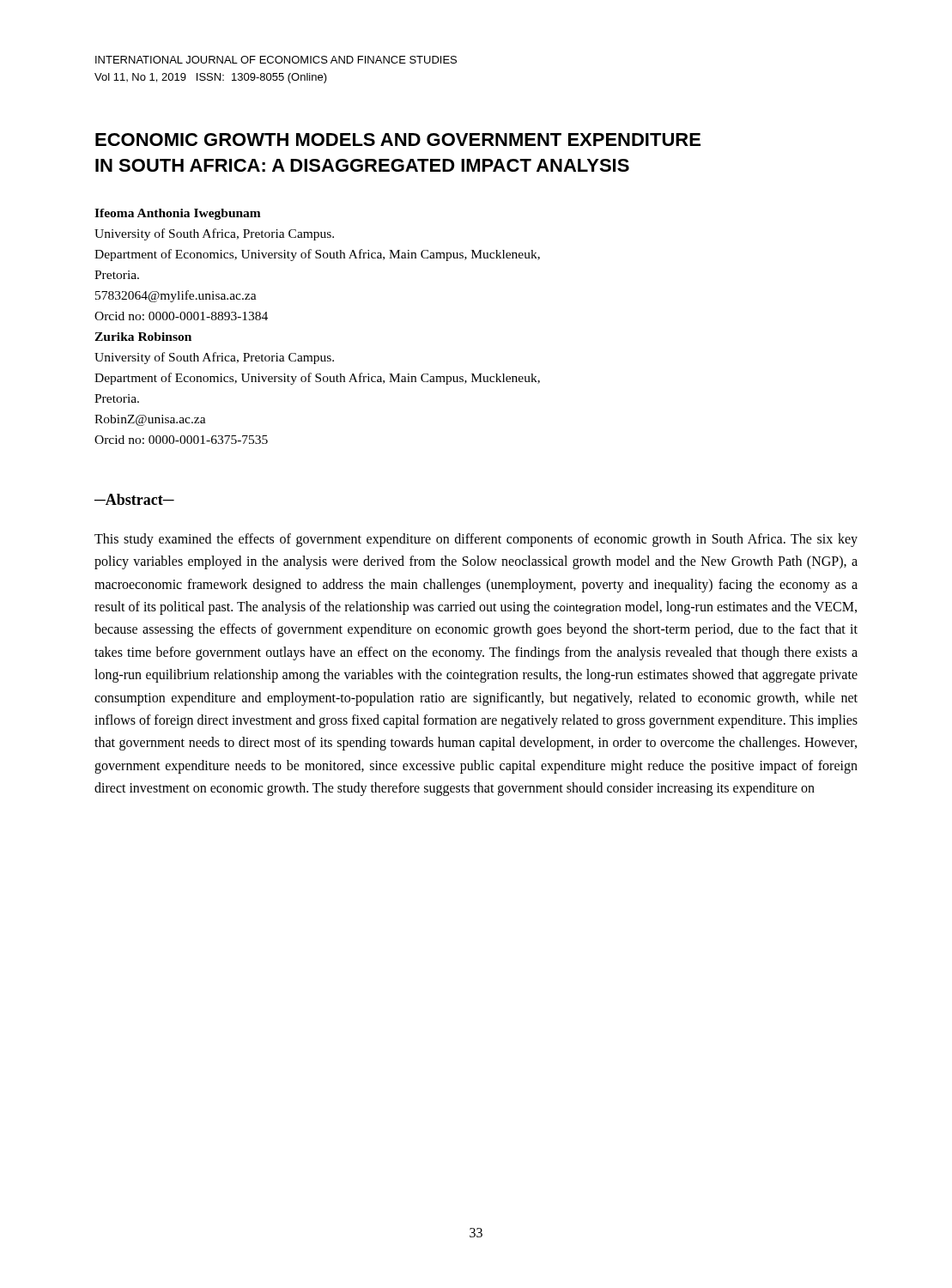
Task: Find the title that says "ECONOMIC GROWTH MODELS AND GOVERNMENT"
Action: click(x=476, y=153)
